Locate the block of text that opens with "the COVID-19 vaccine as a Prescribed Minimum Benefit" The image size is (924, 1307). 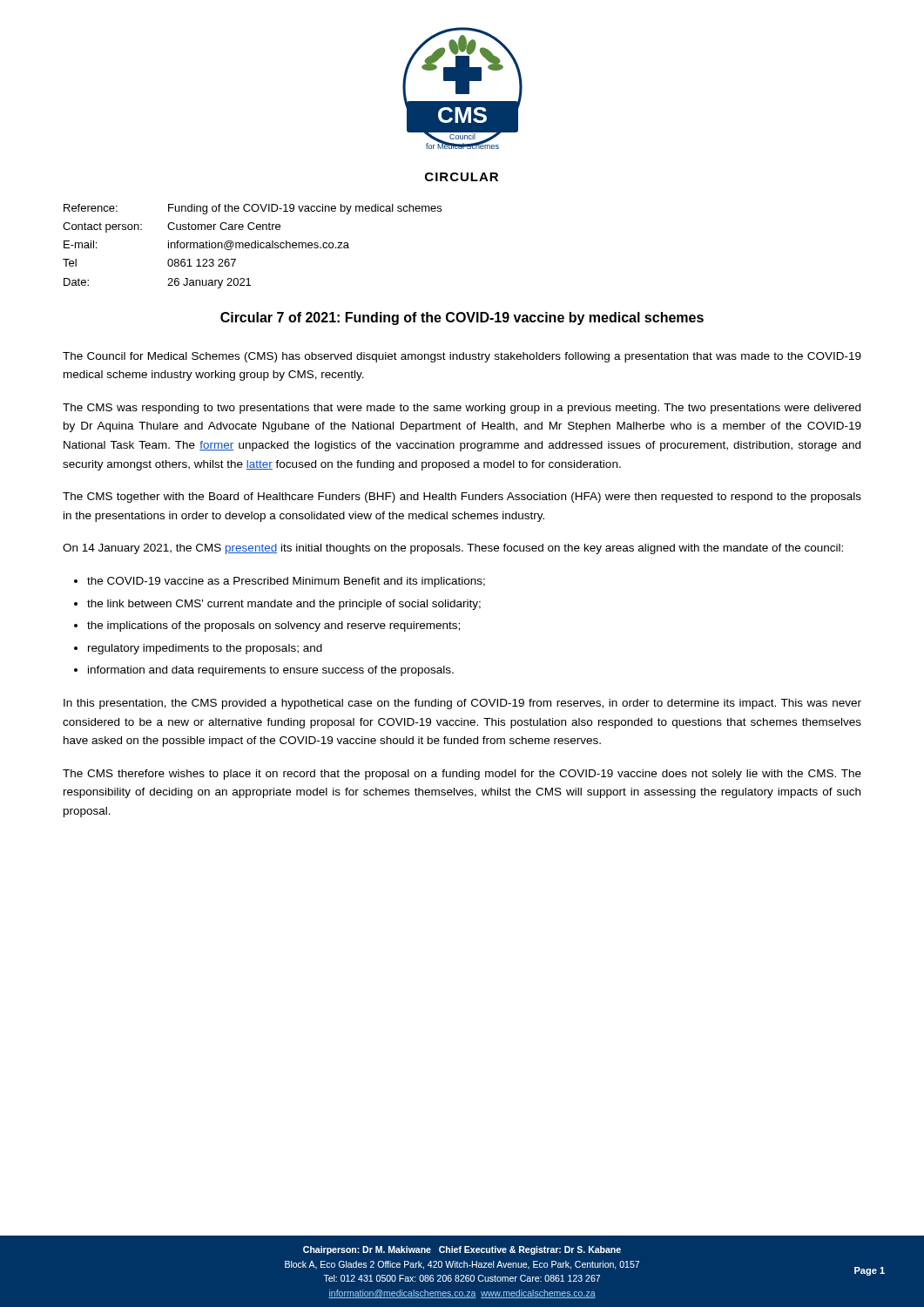286,581
